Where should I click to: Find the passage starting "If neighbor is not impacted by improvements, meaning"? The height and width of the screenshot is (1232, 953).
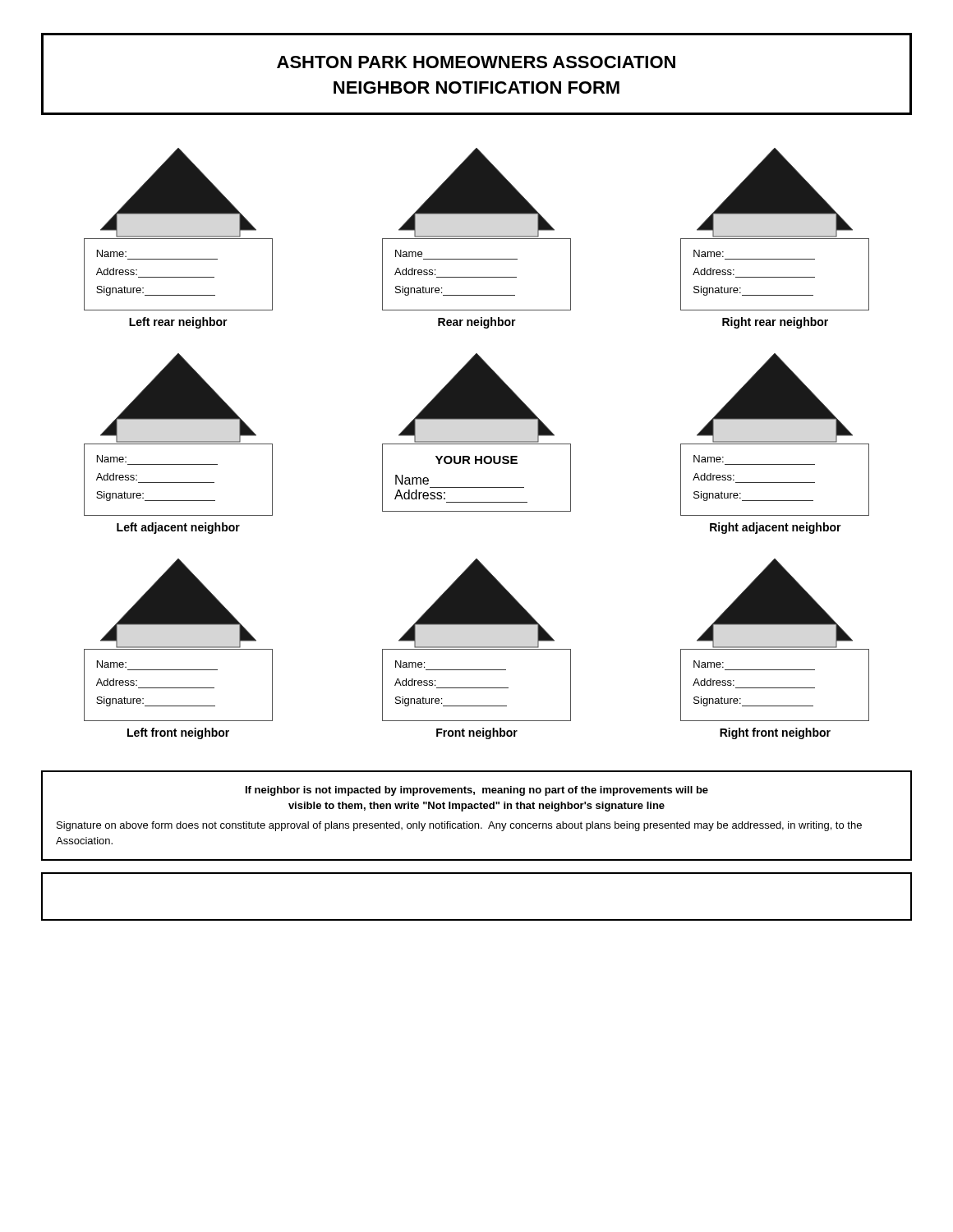coord(476,815)
